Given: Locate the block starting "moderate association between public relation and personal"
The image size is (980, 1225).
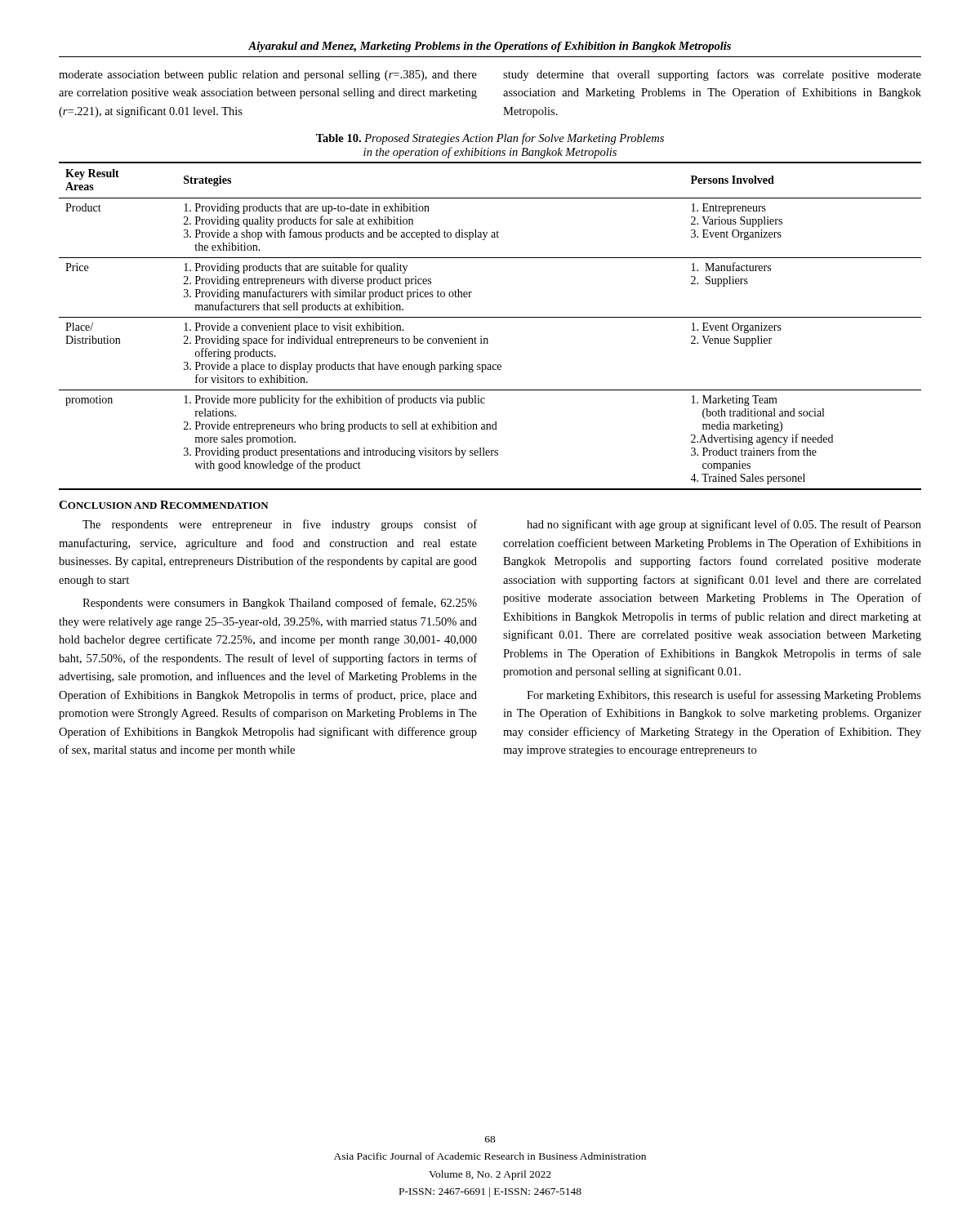Looking at the screenshot, I should click(x=268, y=93).
